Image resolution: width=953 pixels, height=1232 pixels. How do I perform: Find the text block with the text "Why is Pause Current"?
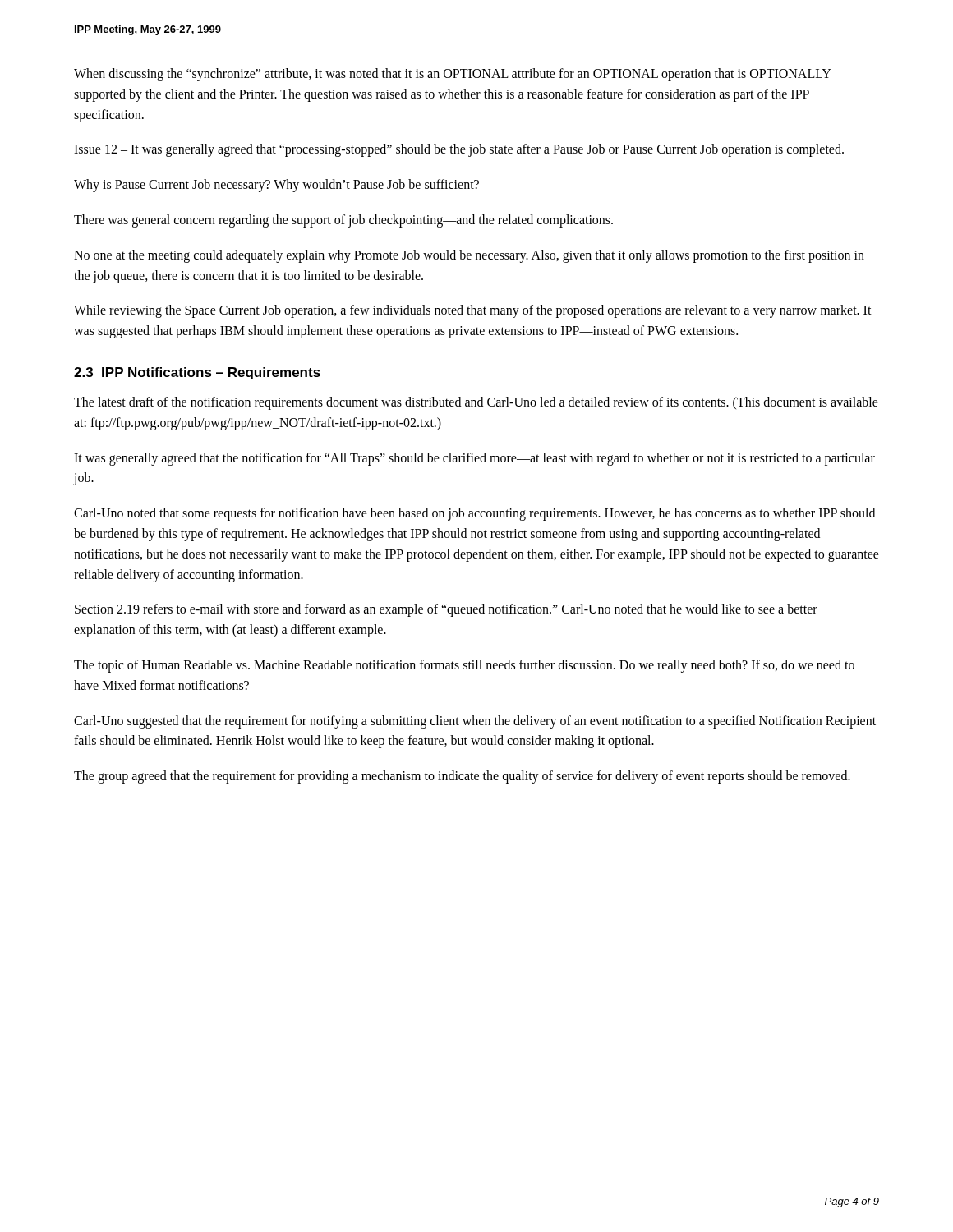click(277, 185)
